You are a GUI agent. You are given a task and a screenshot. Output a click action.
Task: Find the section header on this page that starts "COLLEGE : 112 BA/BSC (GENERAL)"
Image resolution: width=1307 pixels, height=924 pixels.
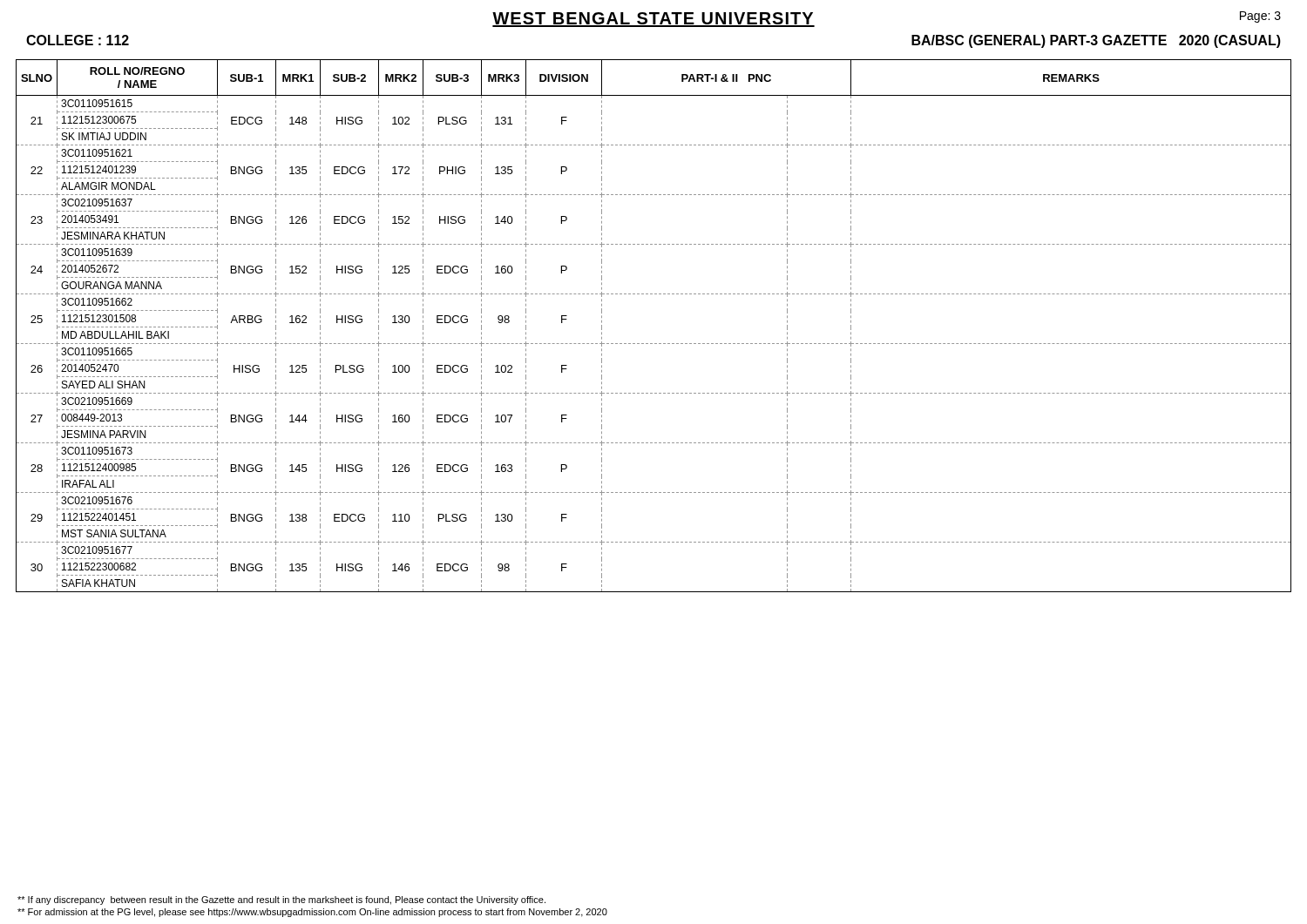pyautogui.click(x=80, y=41)
